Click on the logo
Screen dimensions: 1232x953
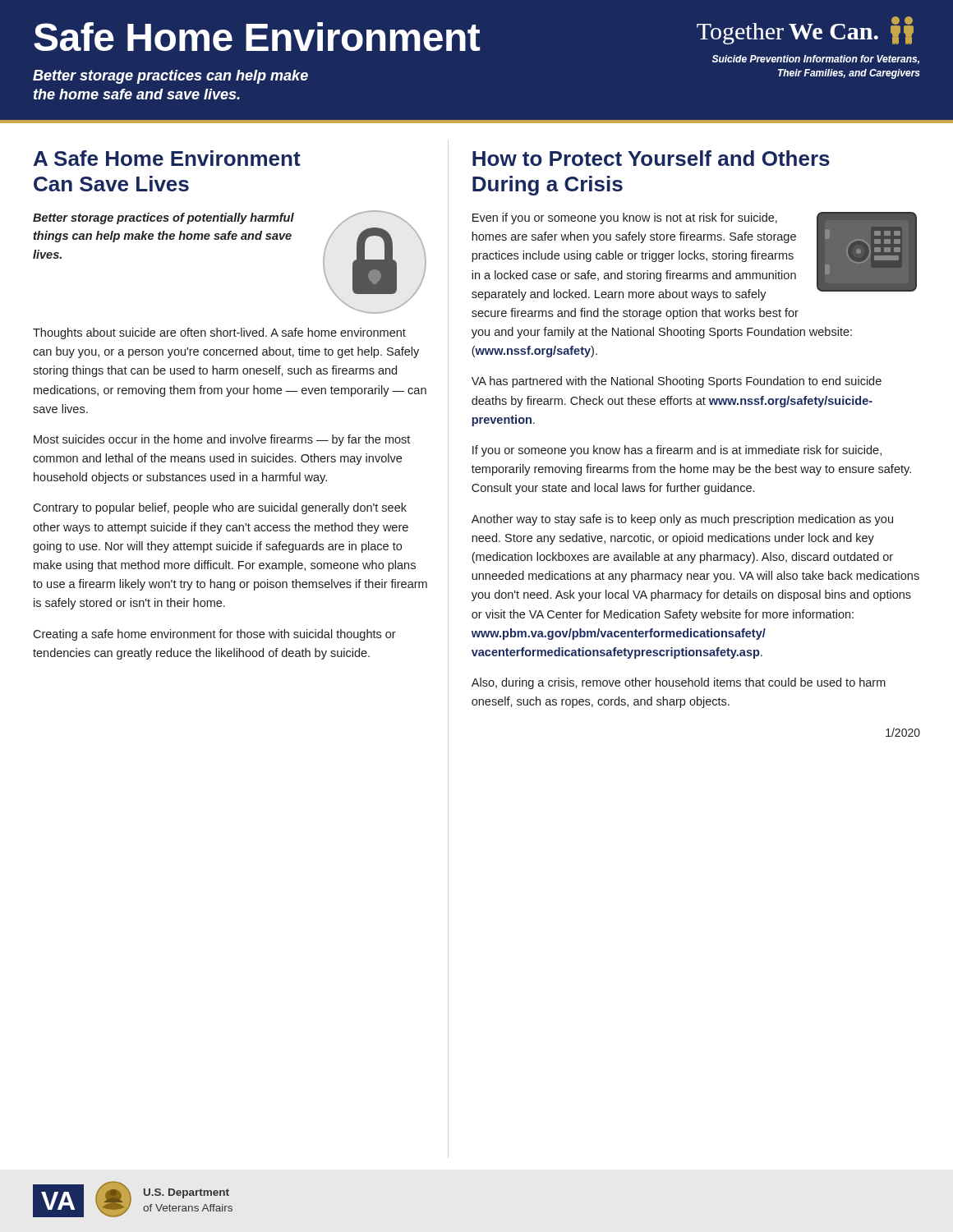[808, 47]
